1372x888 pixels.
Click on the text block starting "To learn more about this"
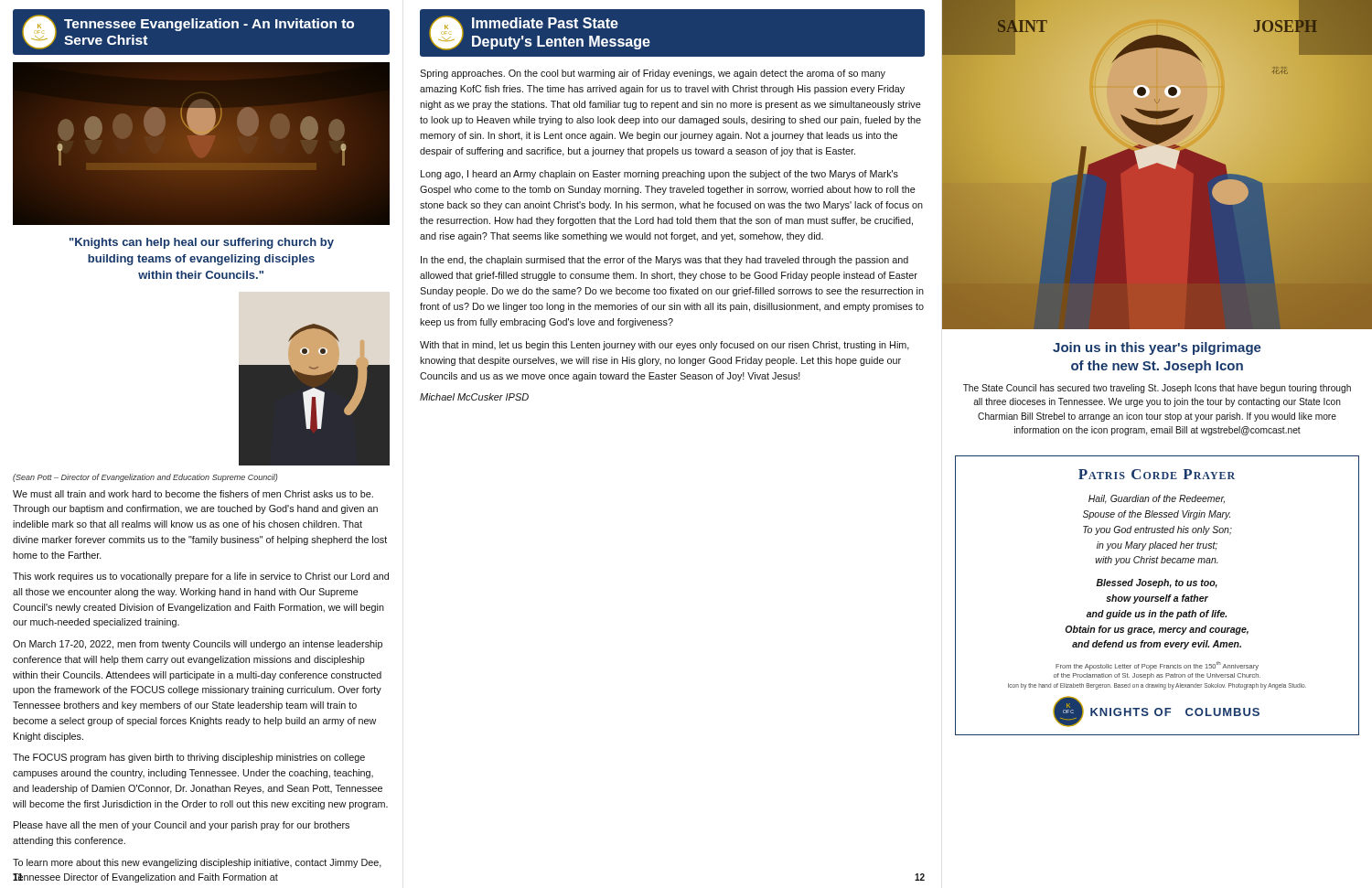[x=201, y=871]
